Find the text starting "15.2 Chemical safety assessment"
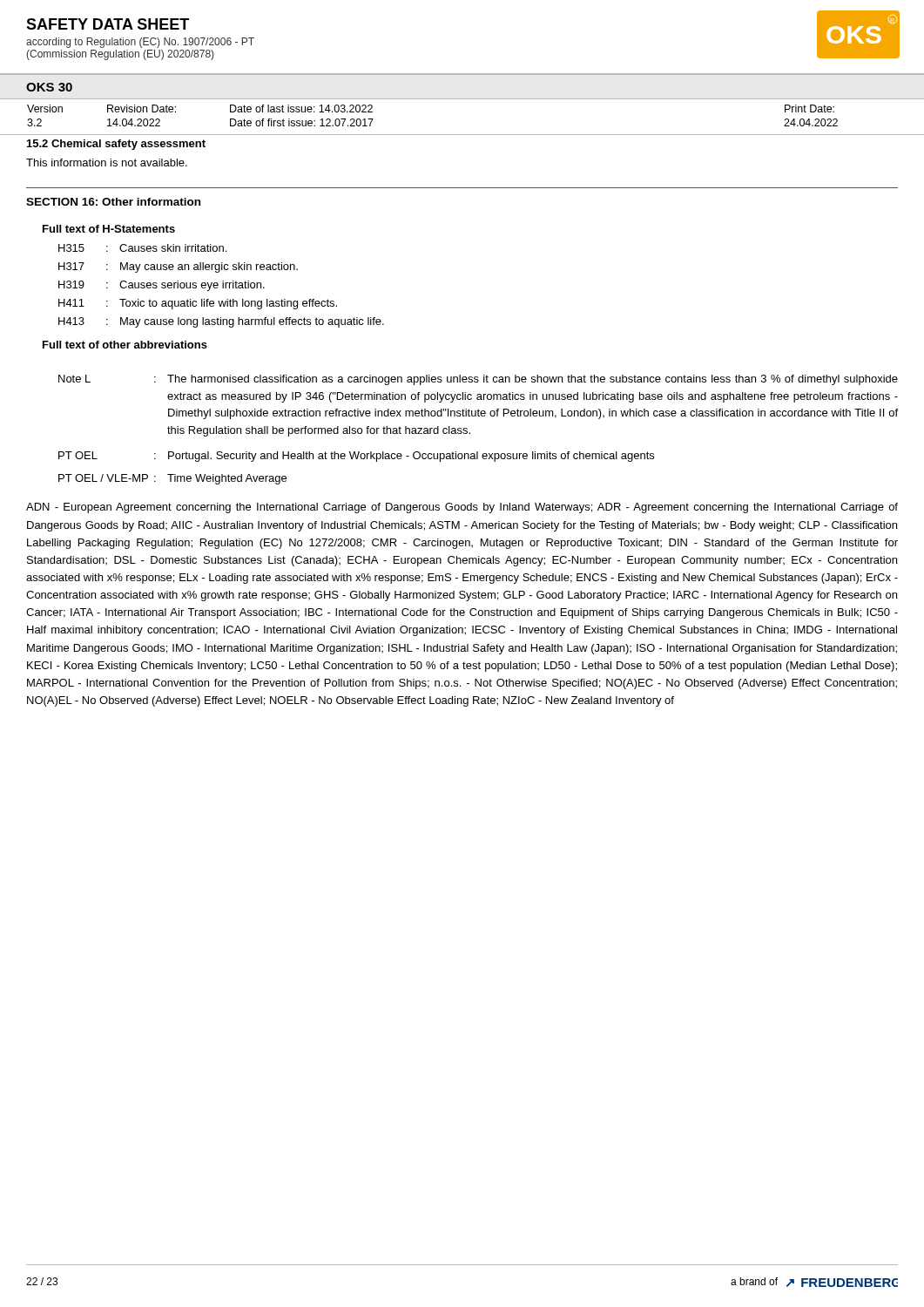This screenshot has height=1307, width=924. (116, 143)
